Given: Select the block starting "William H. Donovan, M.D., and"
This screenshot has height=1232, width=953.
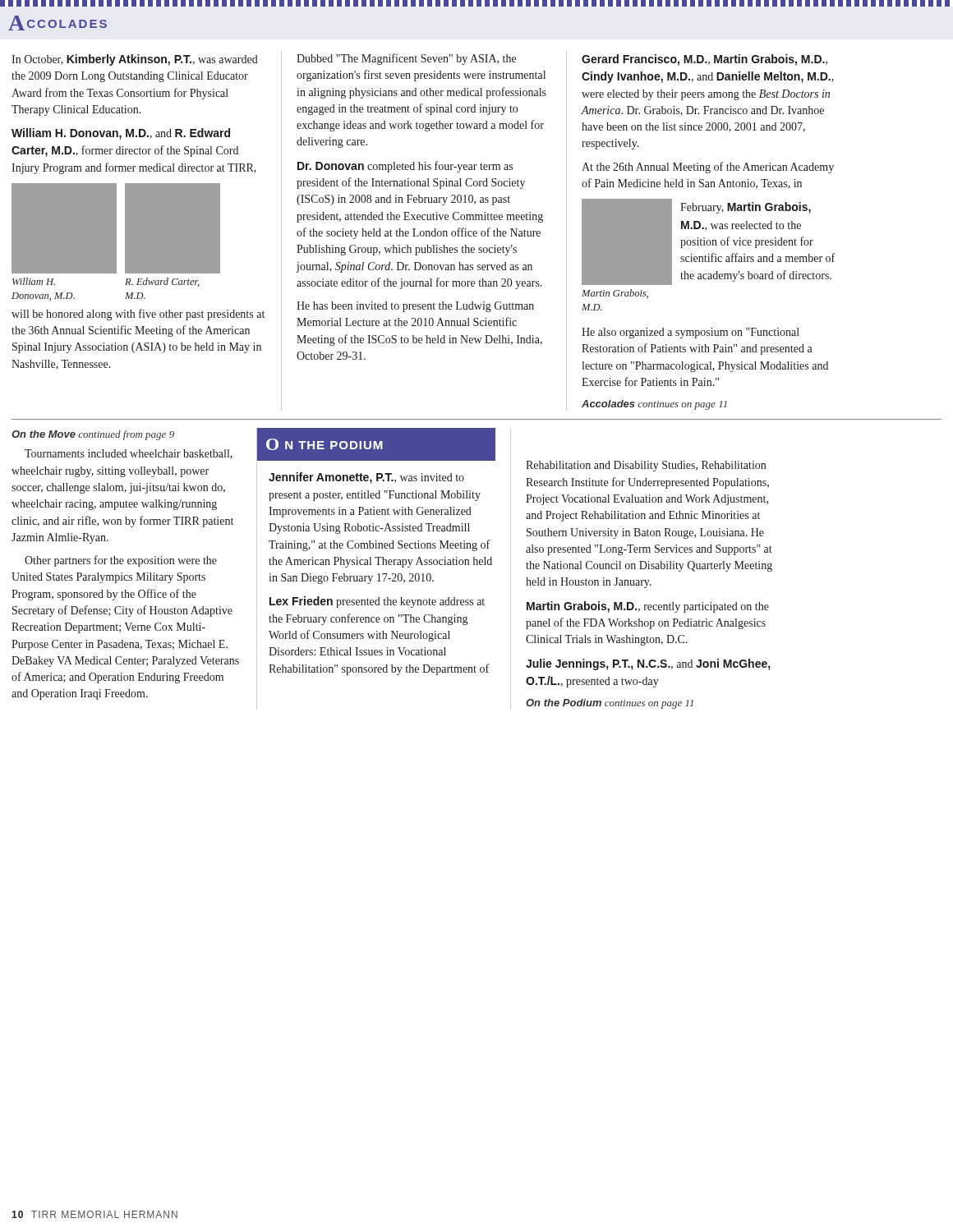Looking at the screenshot, I should [x=139, y=151].
